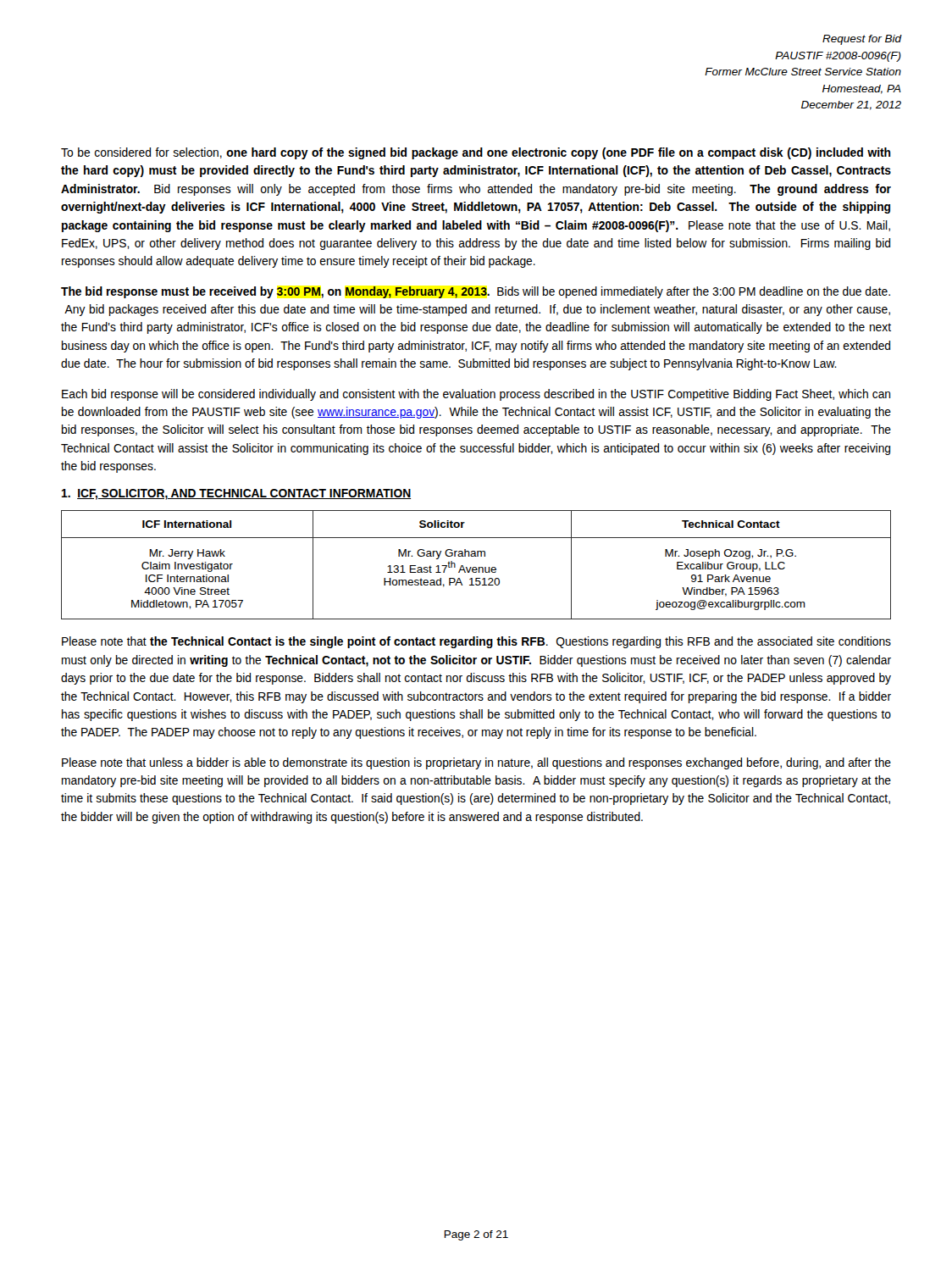The image size is (952, 1271).
Task: Locate the text block with the text "Please note that unless a"
Action: [476, 790]
